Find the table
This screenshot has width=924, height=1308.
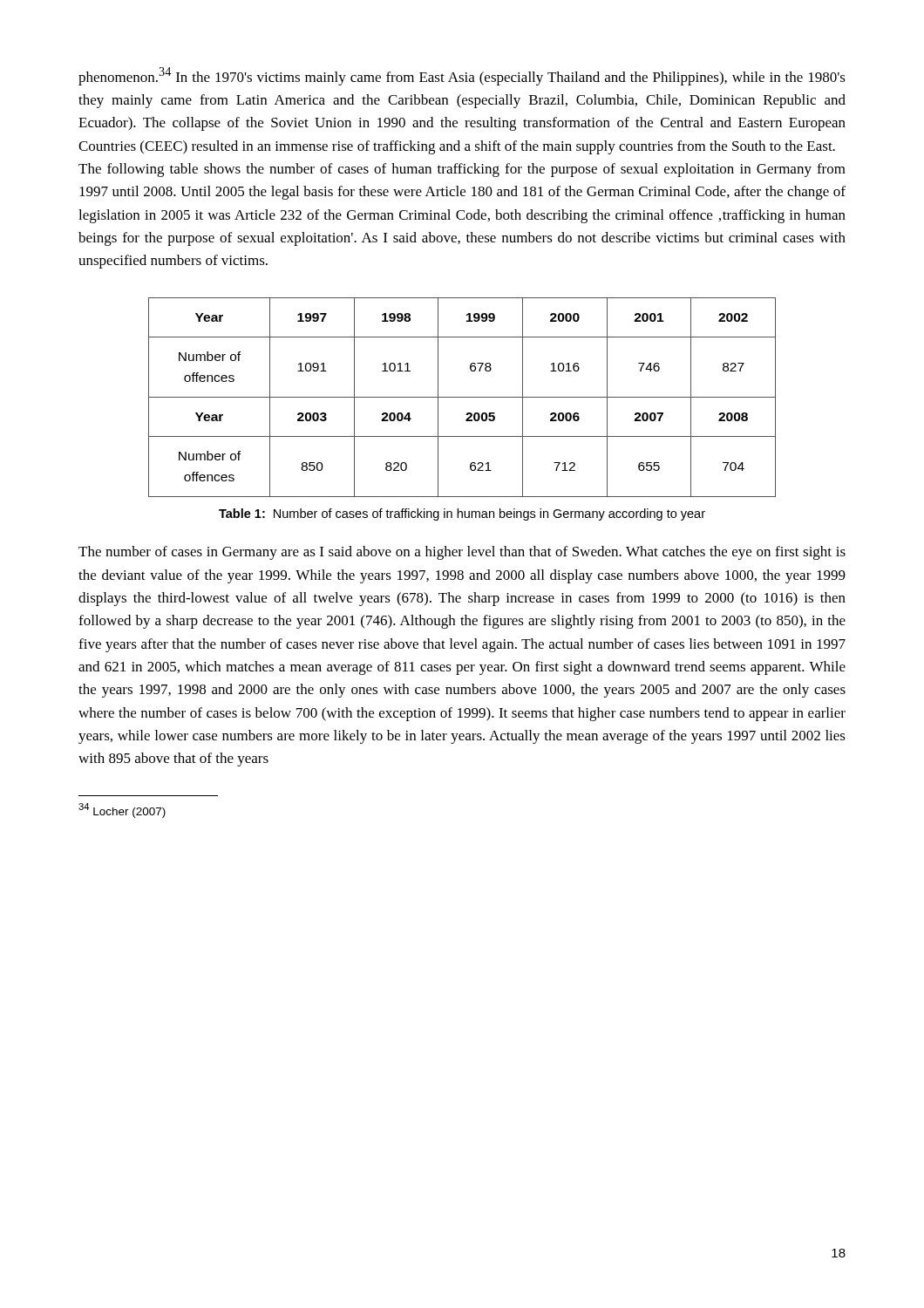coord(462,397)
